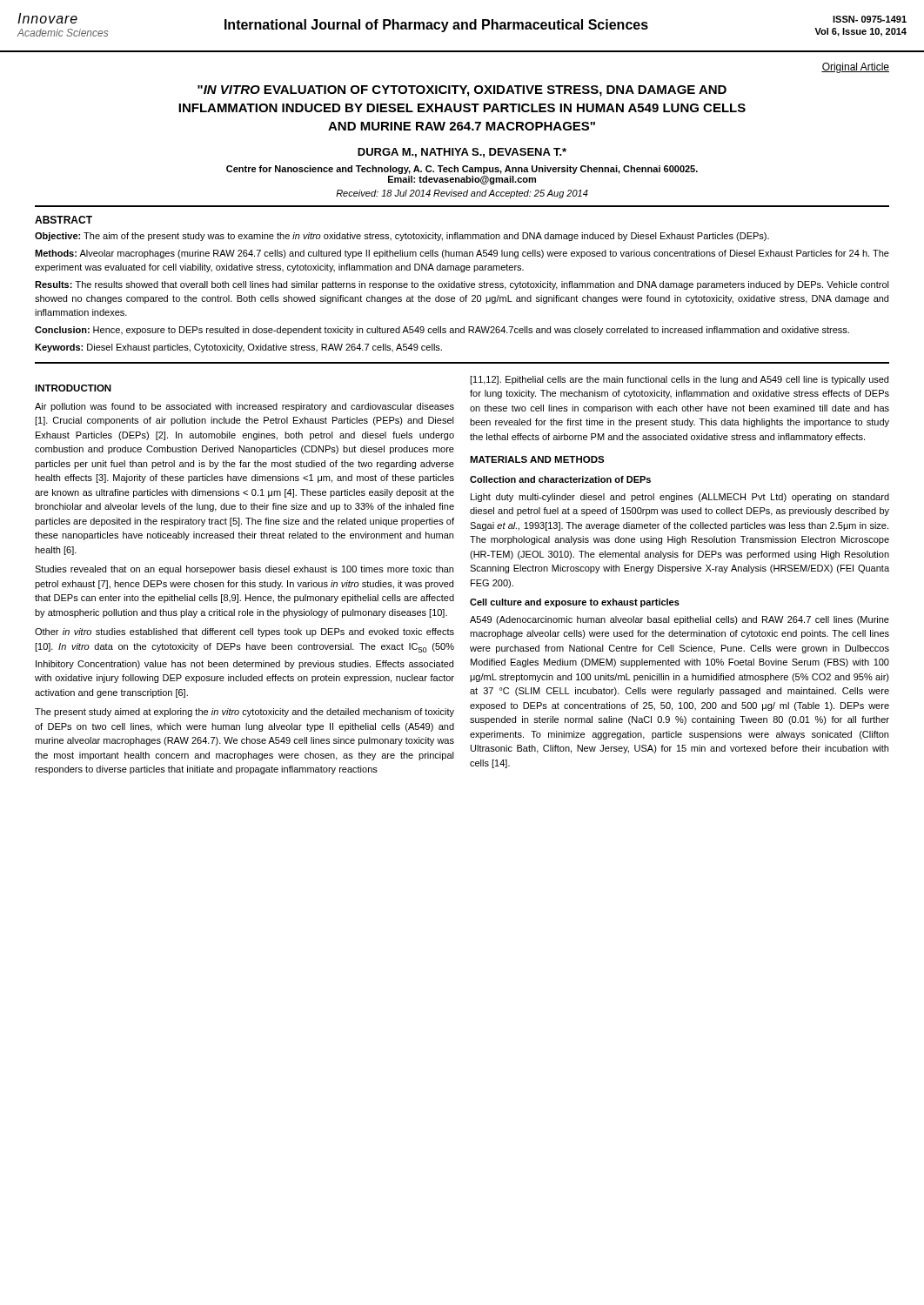The height and width of the screenshot is (1305, 924).
Task: Click where it says "Collection and characterization of DEPs"
Action: (x=560, y=480)
